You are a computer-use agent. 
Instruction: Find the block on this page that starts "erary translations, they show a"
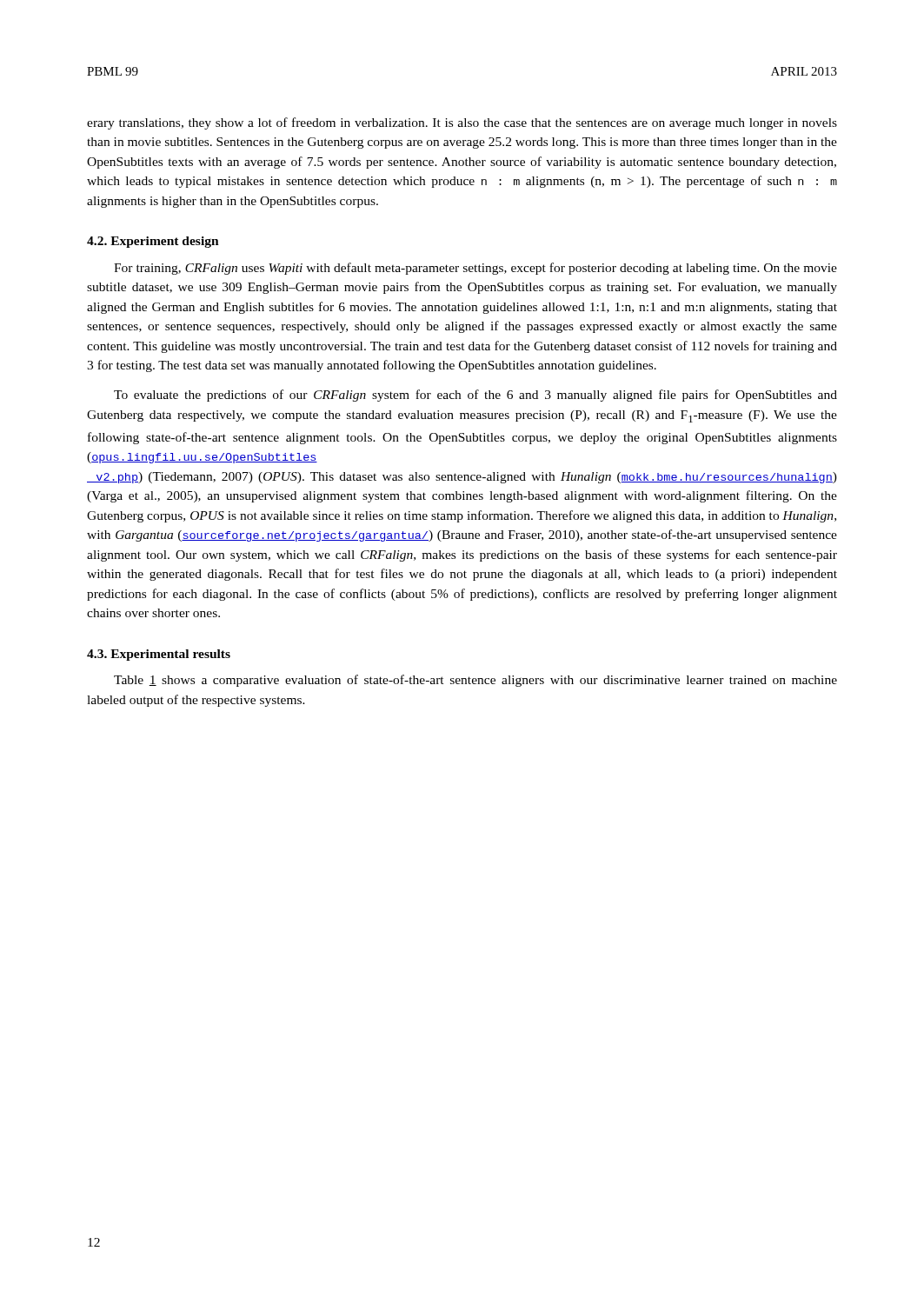point(462,162)
